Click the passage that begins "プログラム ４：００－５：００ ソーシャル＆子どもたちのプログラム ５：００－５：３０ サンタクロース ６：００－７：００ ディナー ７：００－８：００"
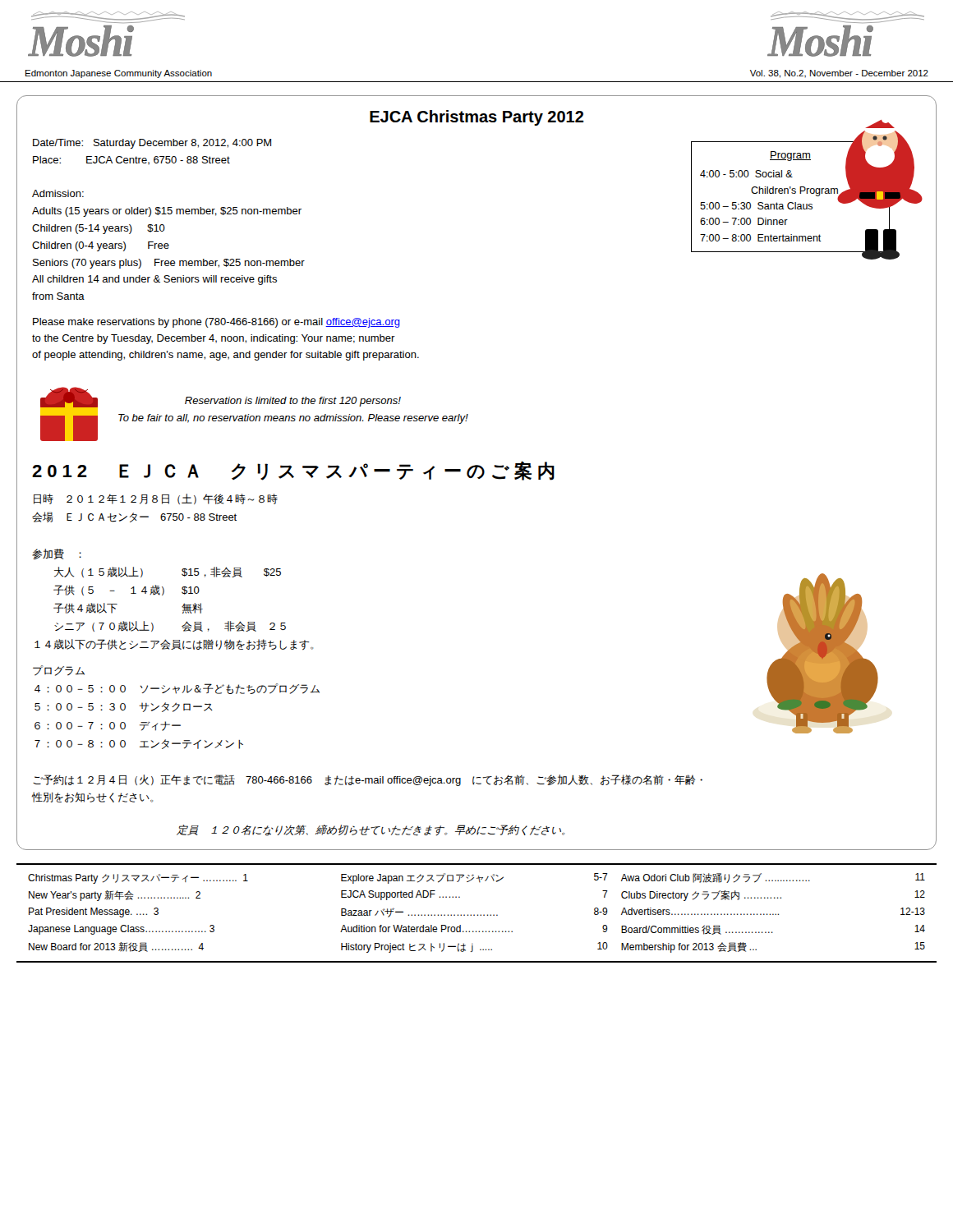The height and width of the screenshot is (1232, 953). coord(59,671)
